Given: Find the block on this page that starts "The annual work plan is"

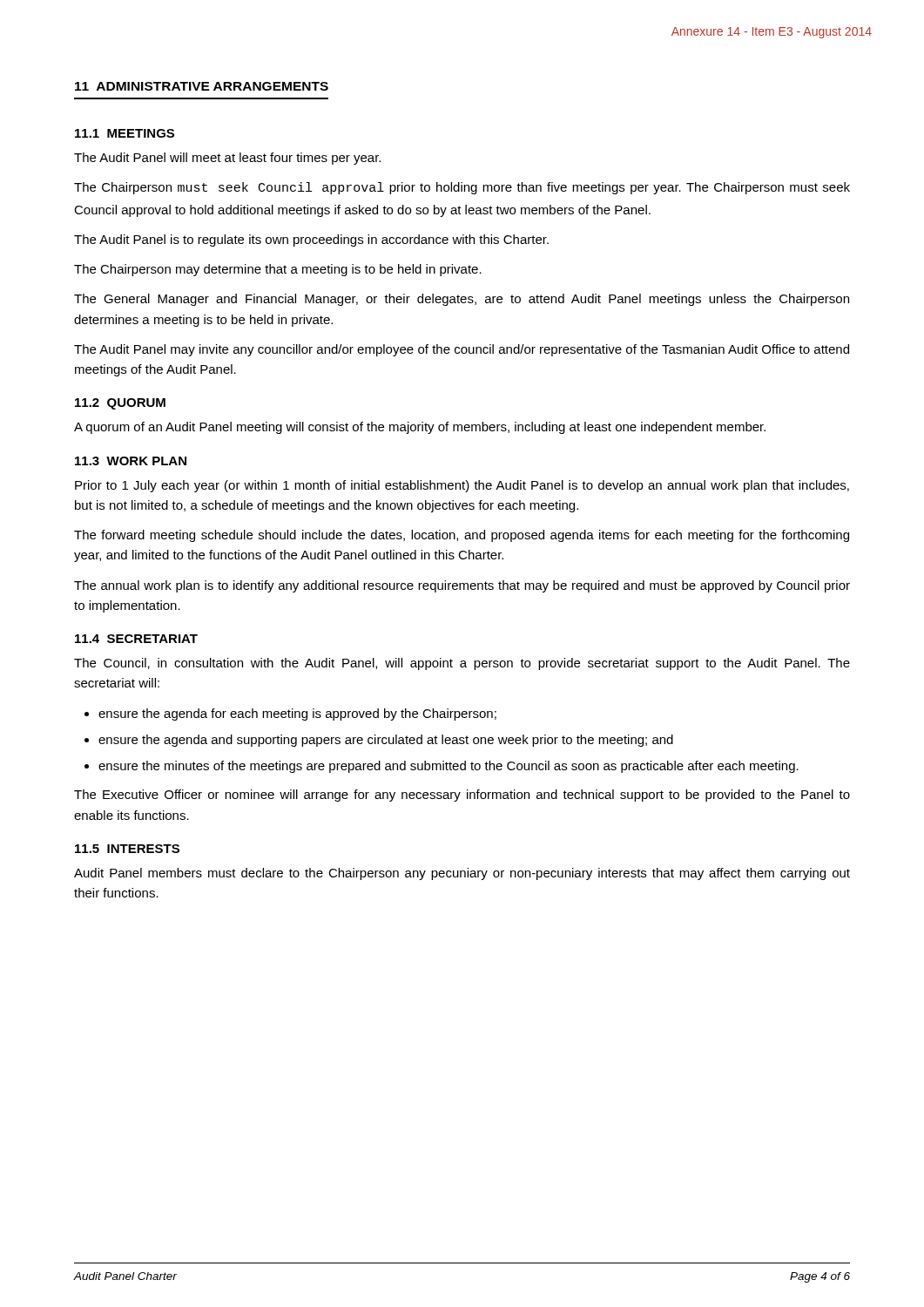Looking at the screenshot, I should pyautogui.click(x=462, y=595).
